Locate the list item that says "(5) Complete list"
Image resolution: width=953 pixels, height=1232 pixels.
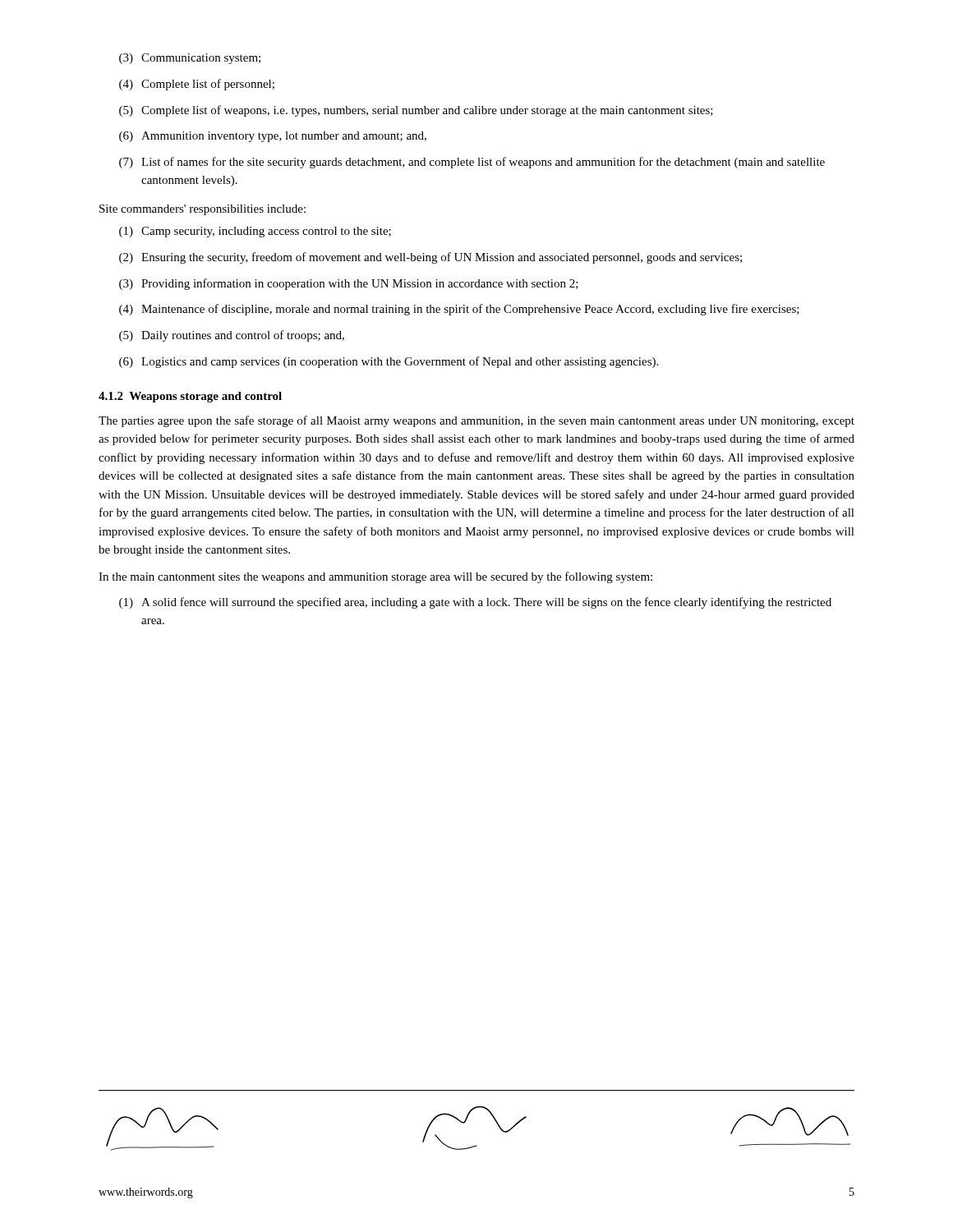click(476, 110)
